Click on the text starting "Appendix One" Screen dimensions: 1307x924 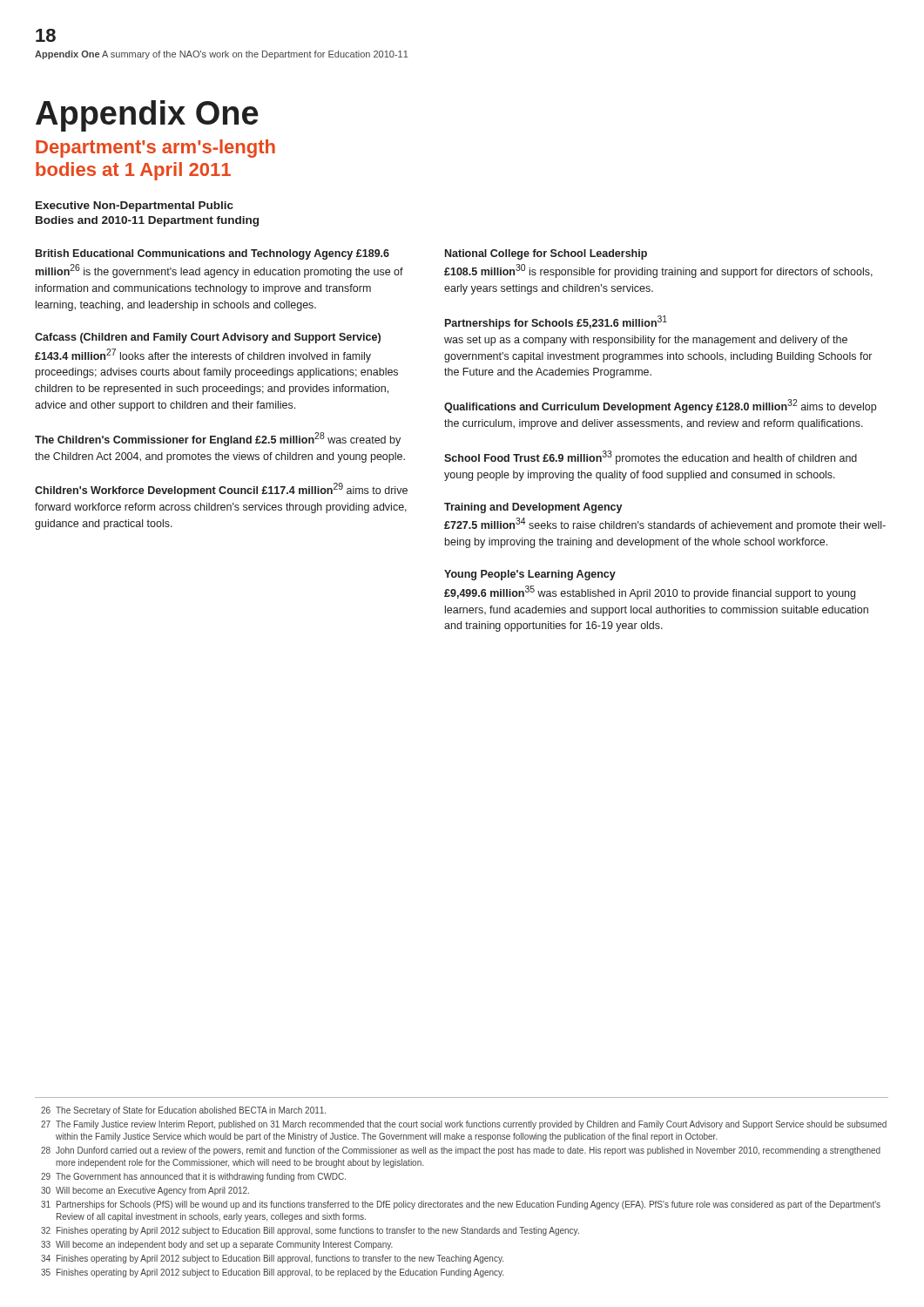[147, 116]
